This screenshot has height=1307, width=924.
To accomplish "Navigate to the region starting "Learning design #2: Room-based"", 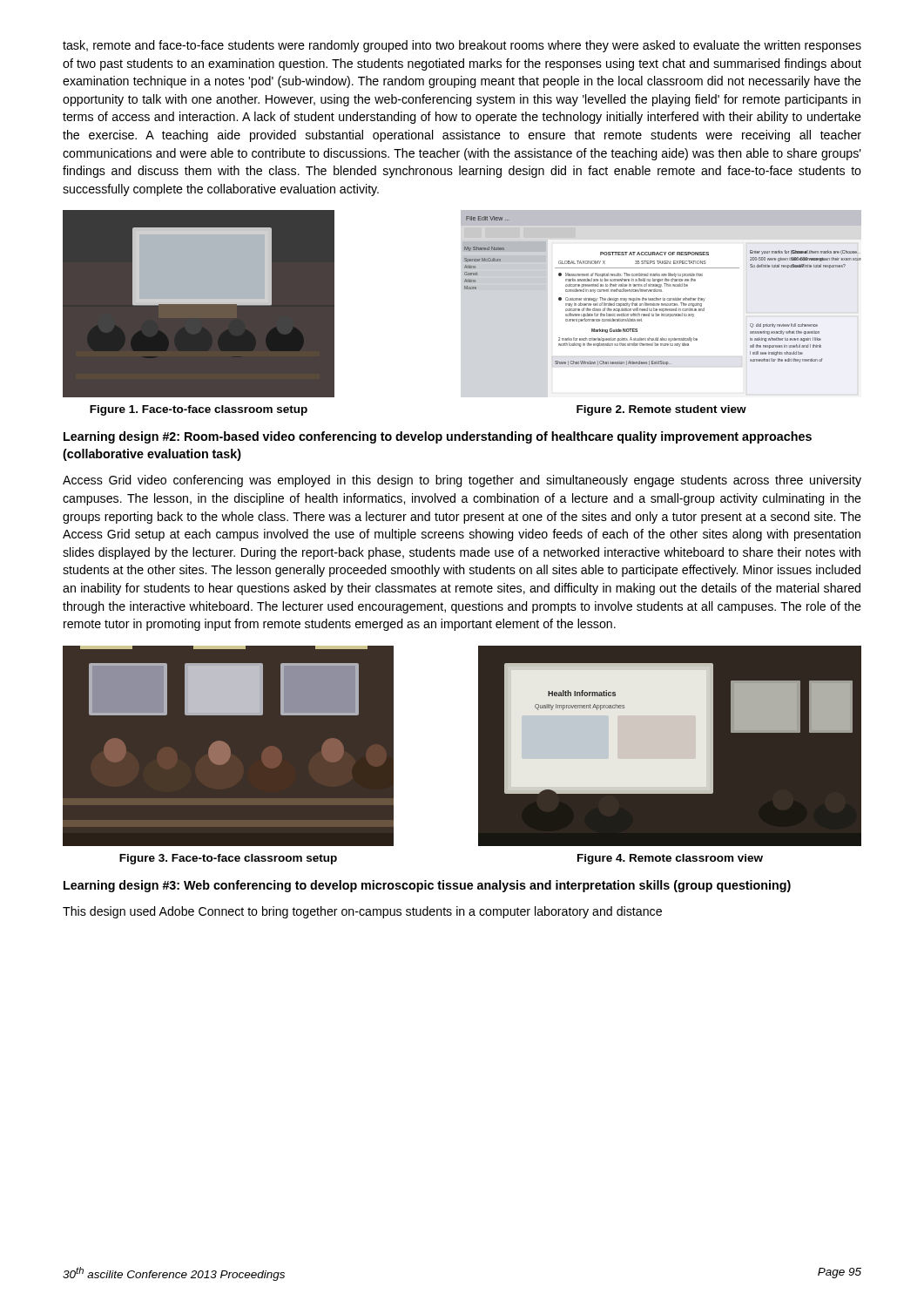I will pos(437,446).
